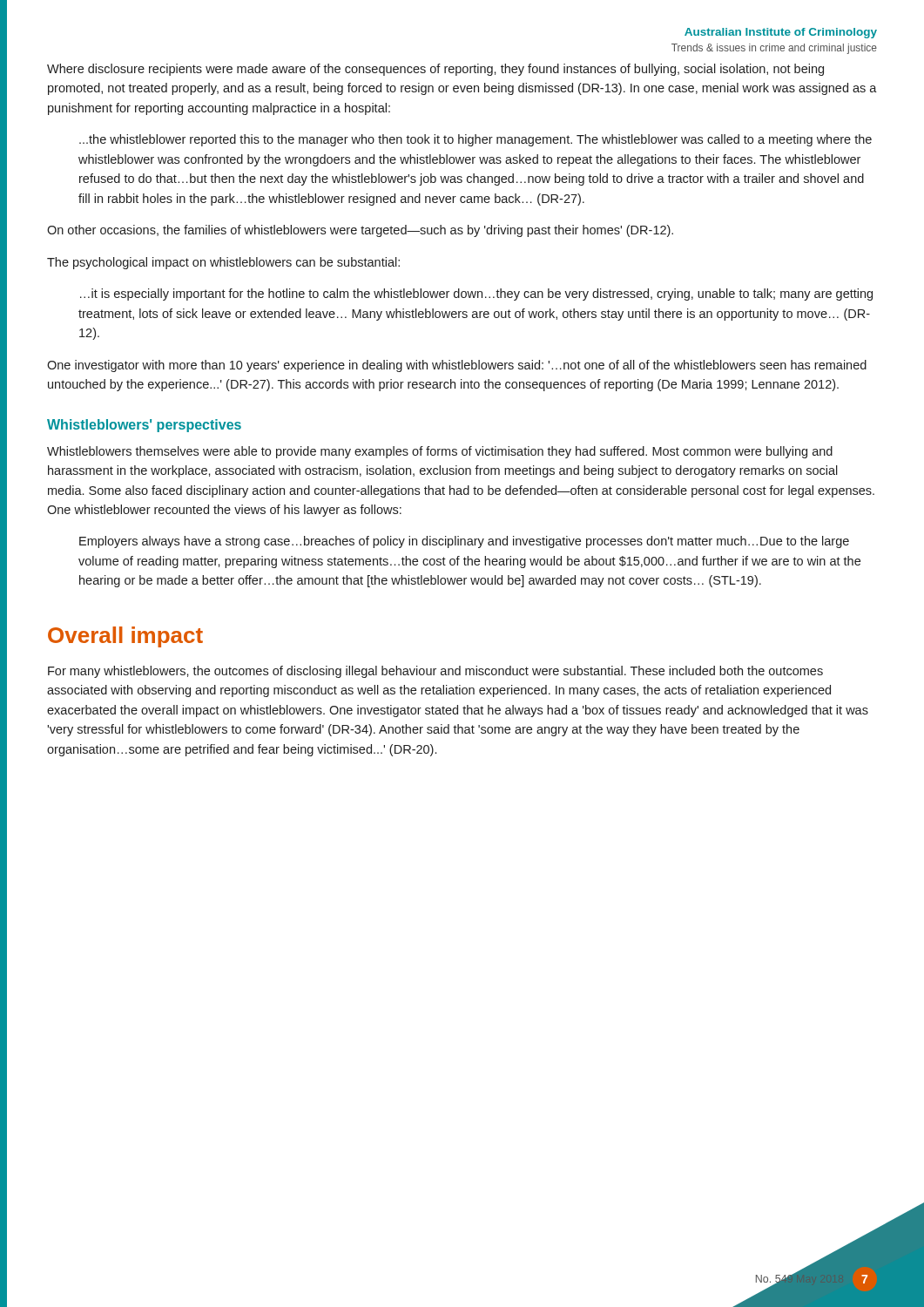The height and width of the screenshot is (1307, 924).
Task: Find the block on this page that starts "Whistleblowers themselves were able to"
Action: tap(461, 480)
